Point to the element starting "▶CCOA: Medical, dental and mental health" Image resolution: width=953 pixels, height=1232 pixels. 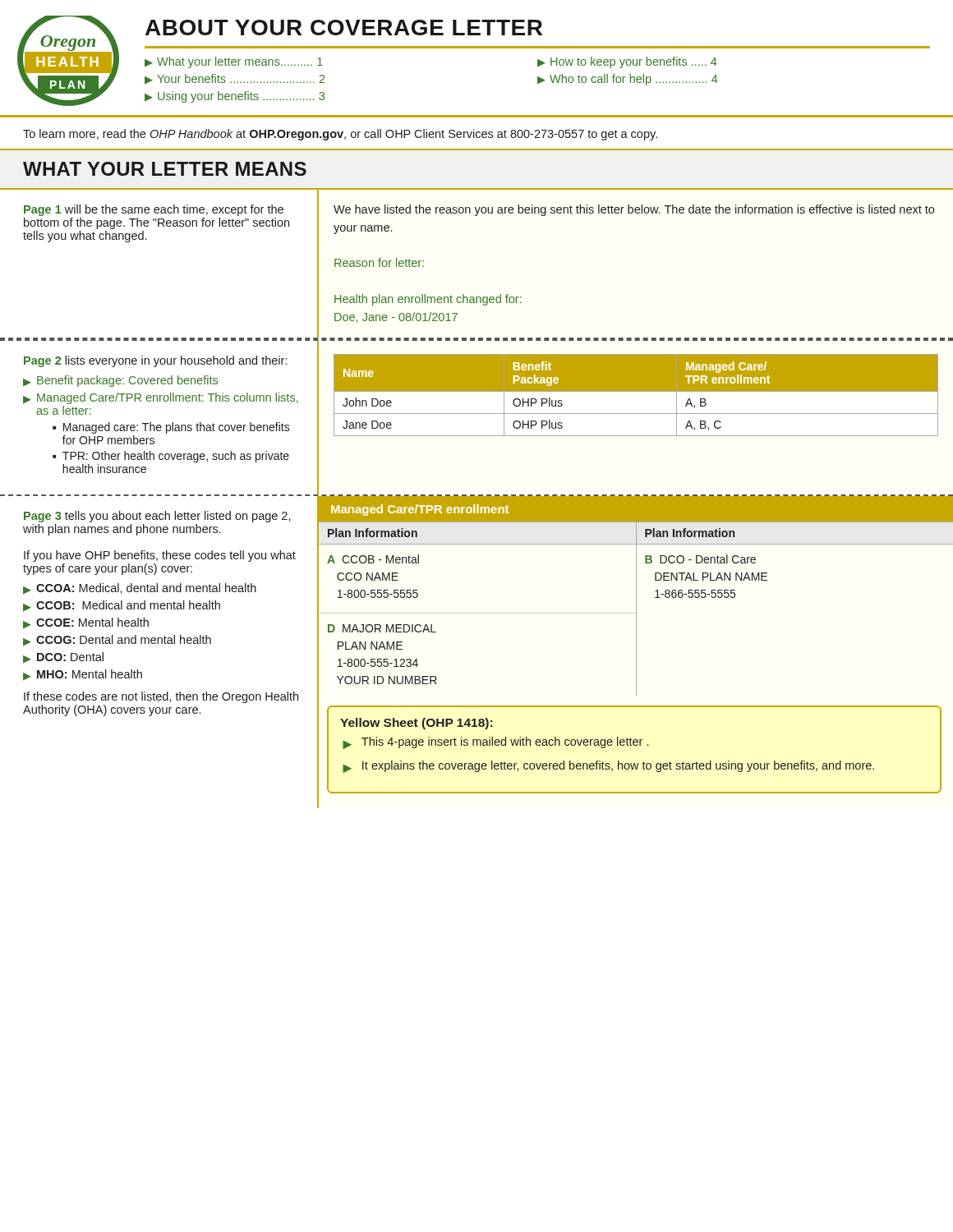[x=140, y=589]
